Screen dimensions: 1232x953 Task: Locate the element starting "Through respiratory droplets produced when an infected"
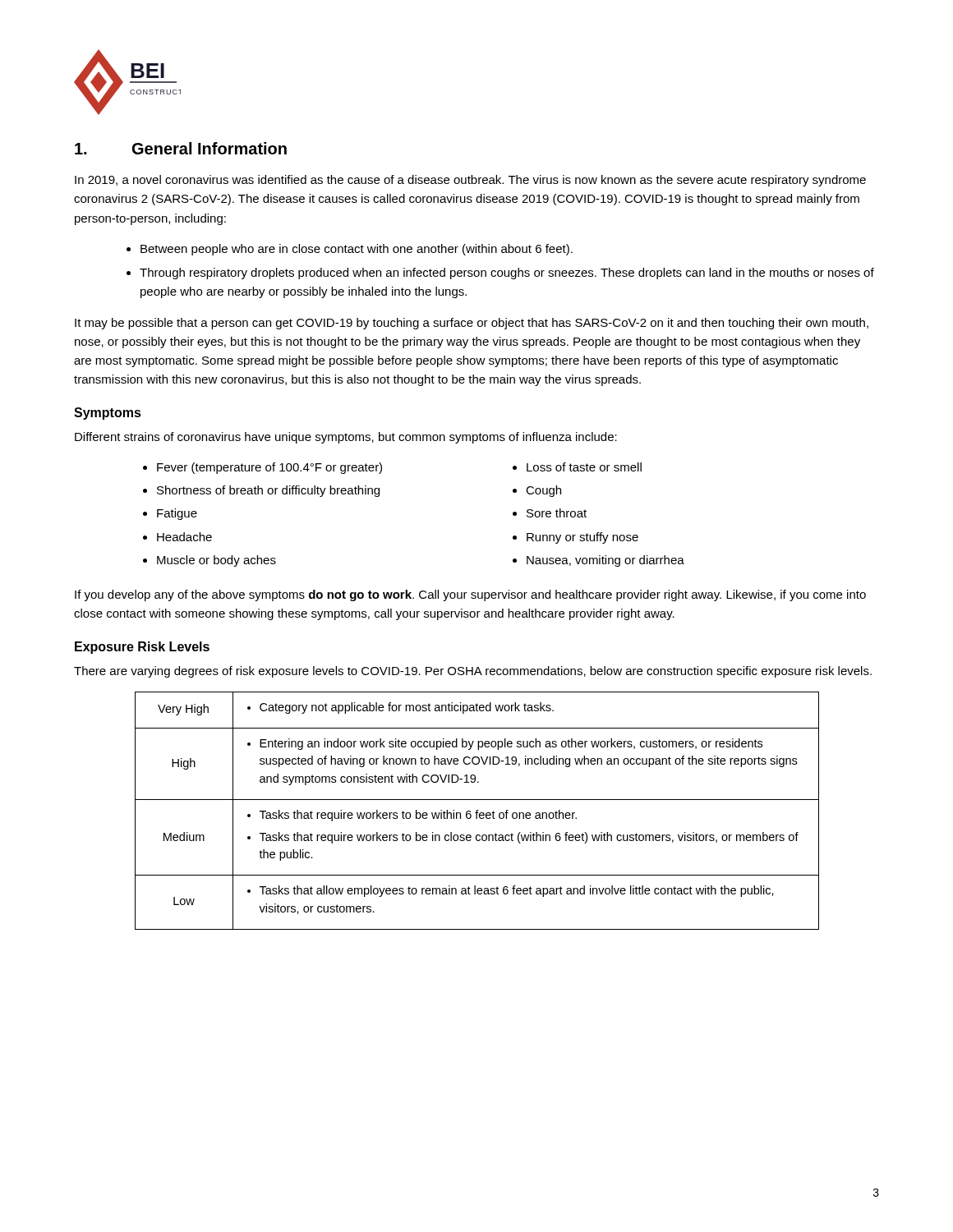tap(507, 282)
